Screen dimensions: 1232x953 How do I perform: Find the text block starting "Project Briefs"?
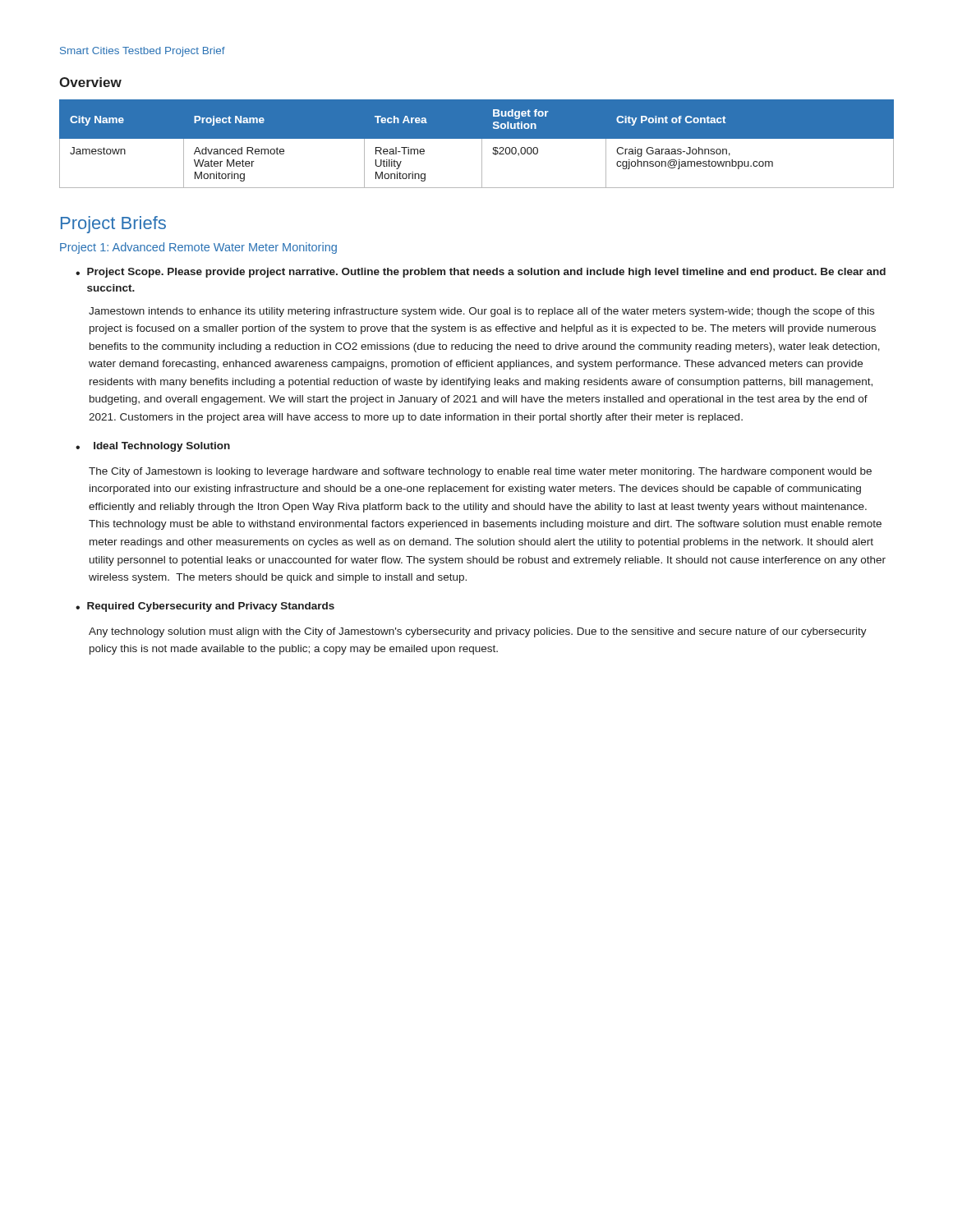(x=113, y=223)
